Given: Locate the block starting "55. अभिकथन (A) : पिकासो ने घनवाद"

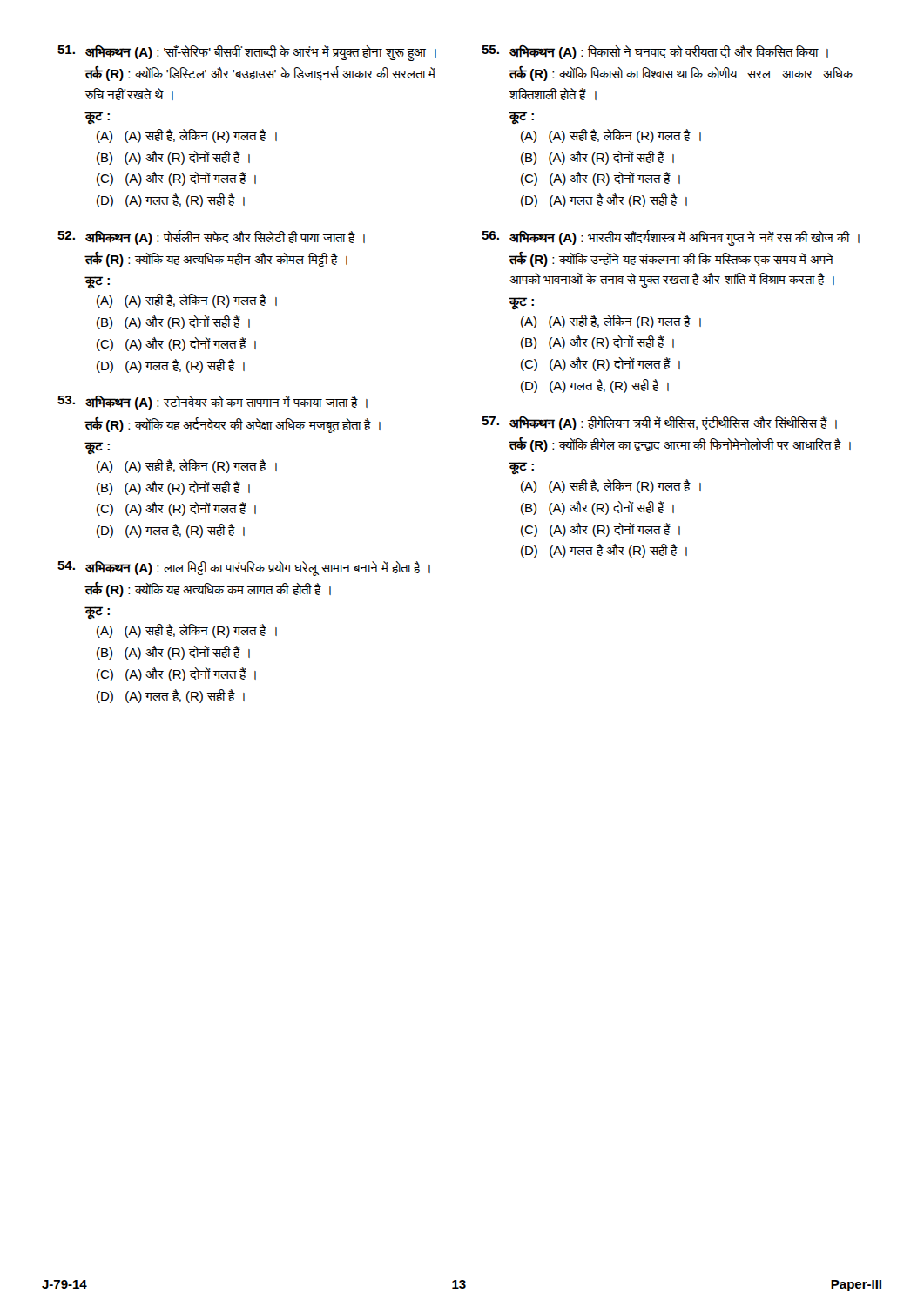Looking at the screenshot, I should 674,127.
